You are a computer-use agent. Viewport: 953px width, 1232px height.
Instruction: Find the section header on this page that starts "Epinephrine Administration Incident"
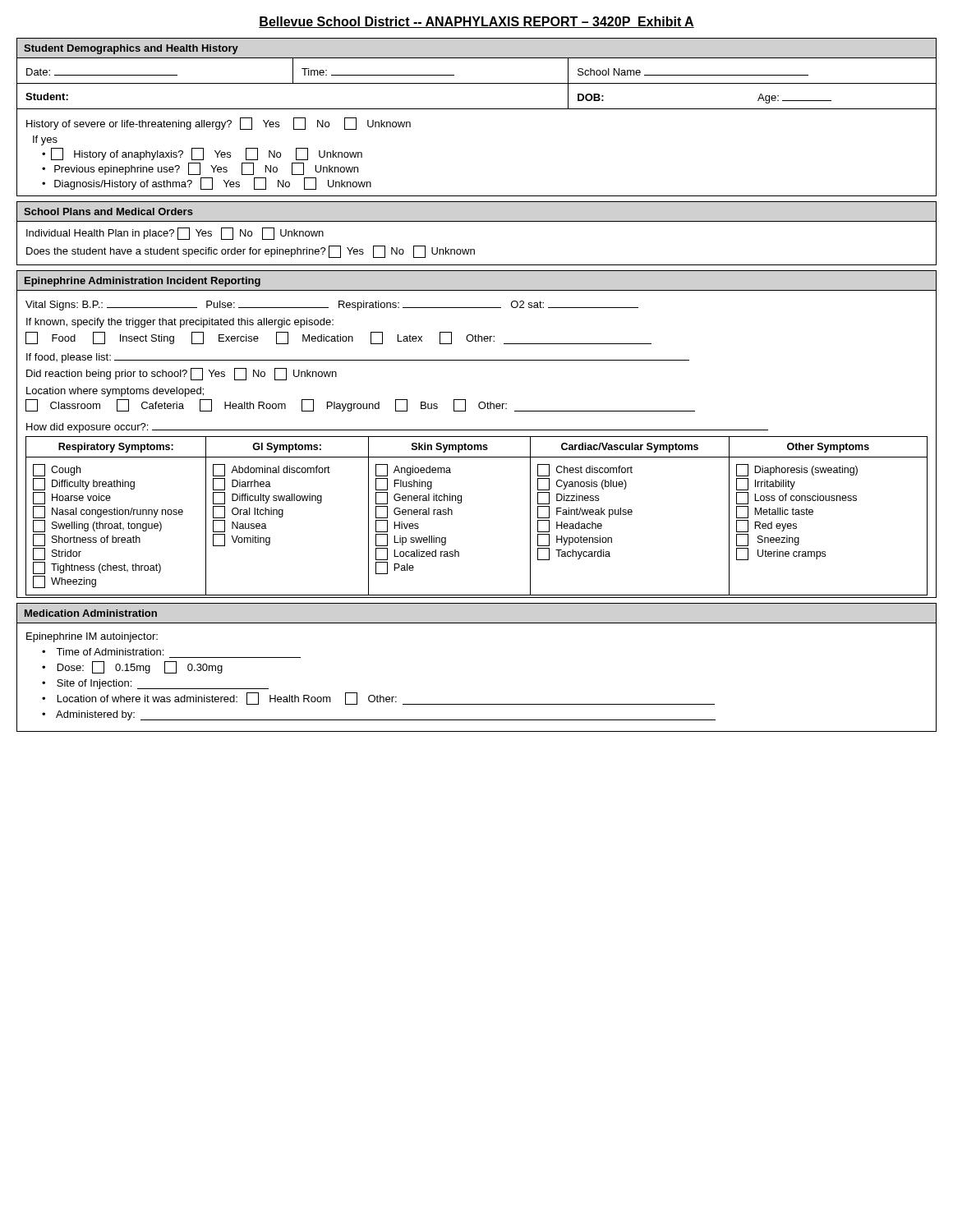tap(476, 281)
